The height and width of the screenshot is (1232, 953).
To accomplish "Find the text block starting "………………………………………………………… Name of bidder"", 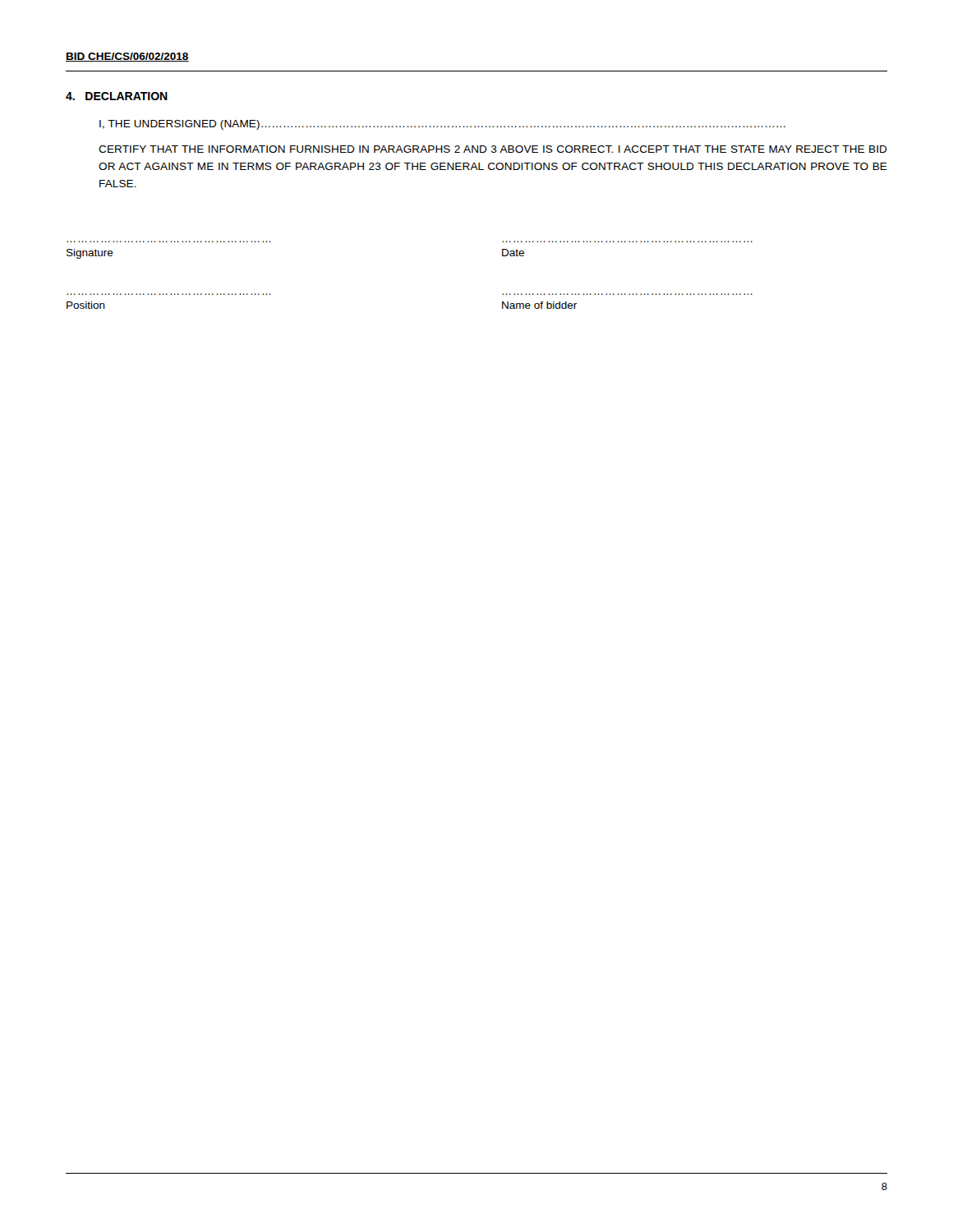I will coord(694,298).
